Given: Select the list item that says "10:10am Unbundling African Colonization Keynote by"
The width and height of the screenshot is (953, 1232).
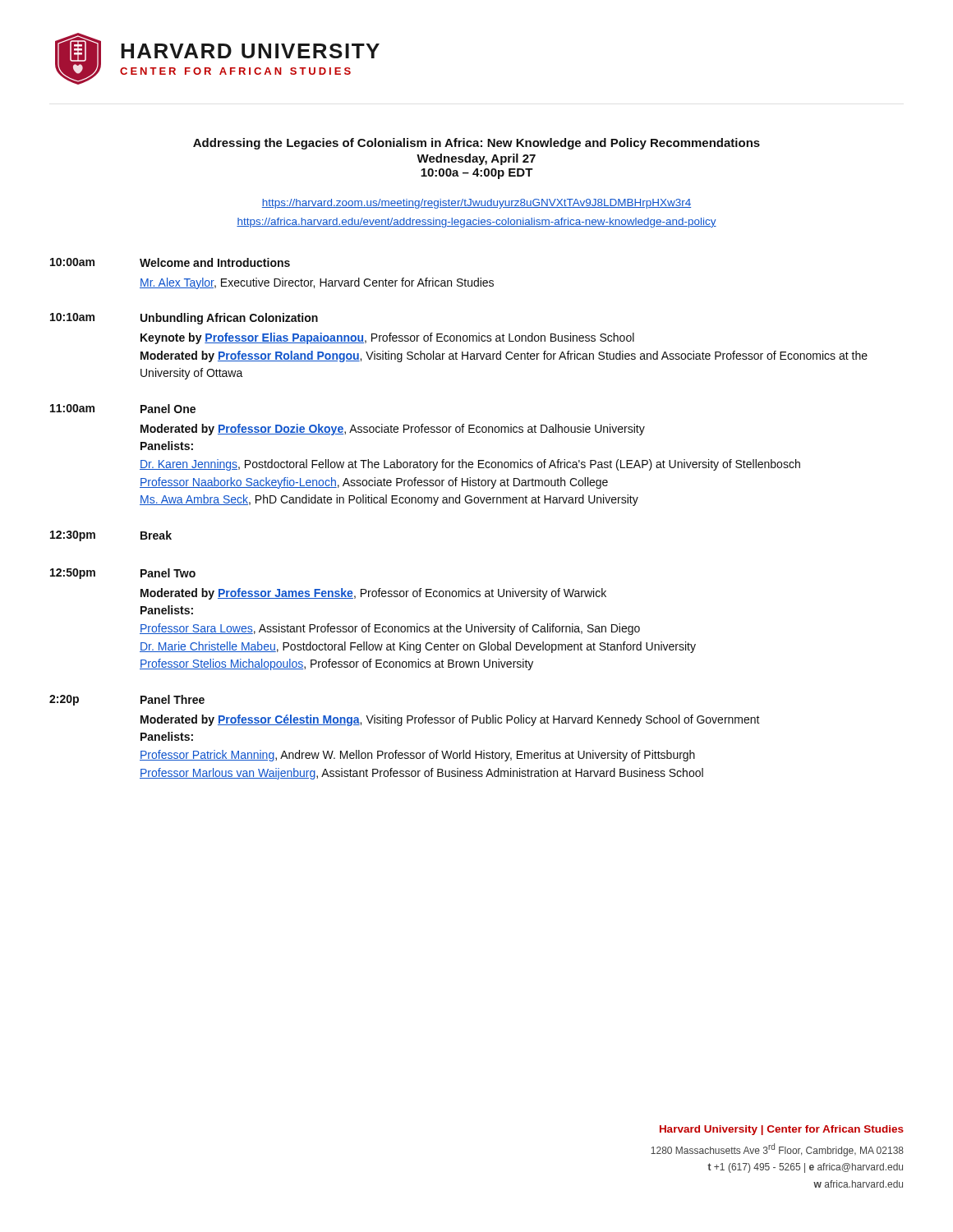Looking at the screenshot, I should point(476,346).
